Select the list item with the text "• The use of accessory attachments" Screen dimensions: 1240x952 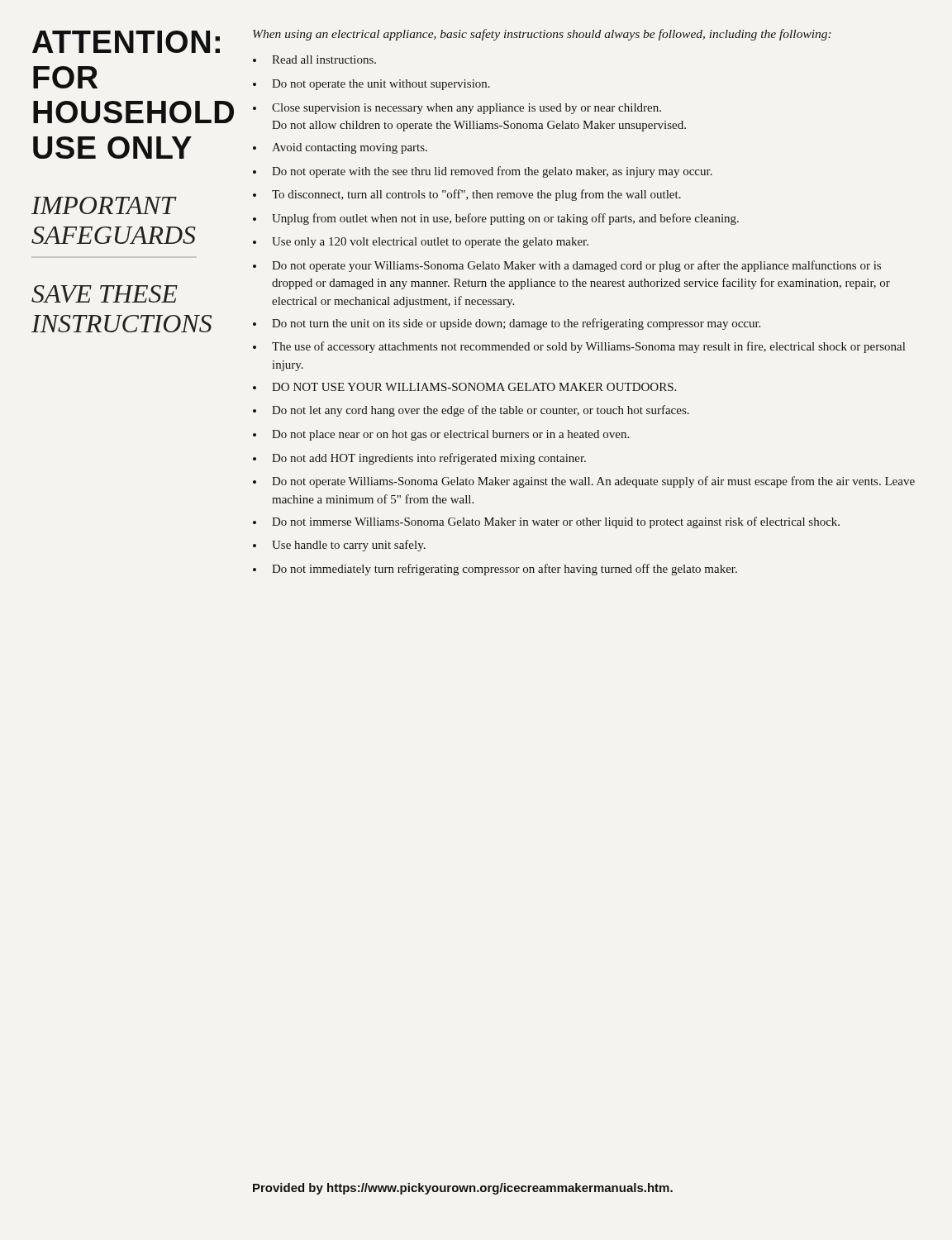pyautogui.click(x=587, y=356)
